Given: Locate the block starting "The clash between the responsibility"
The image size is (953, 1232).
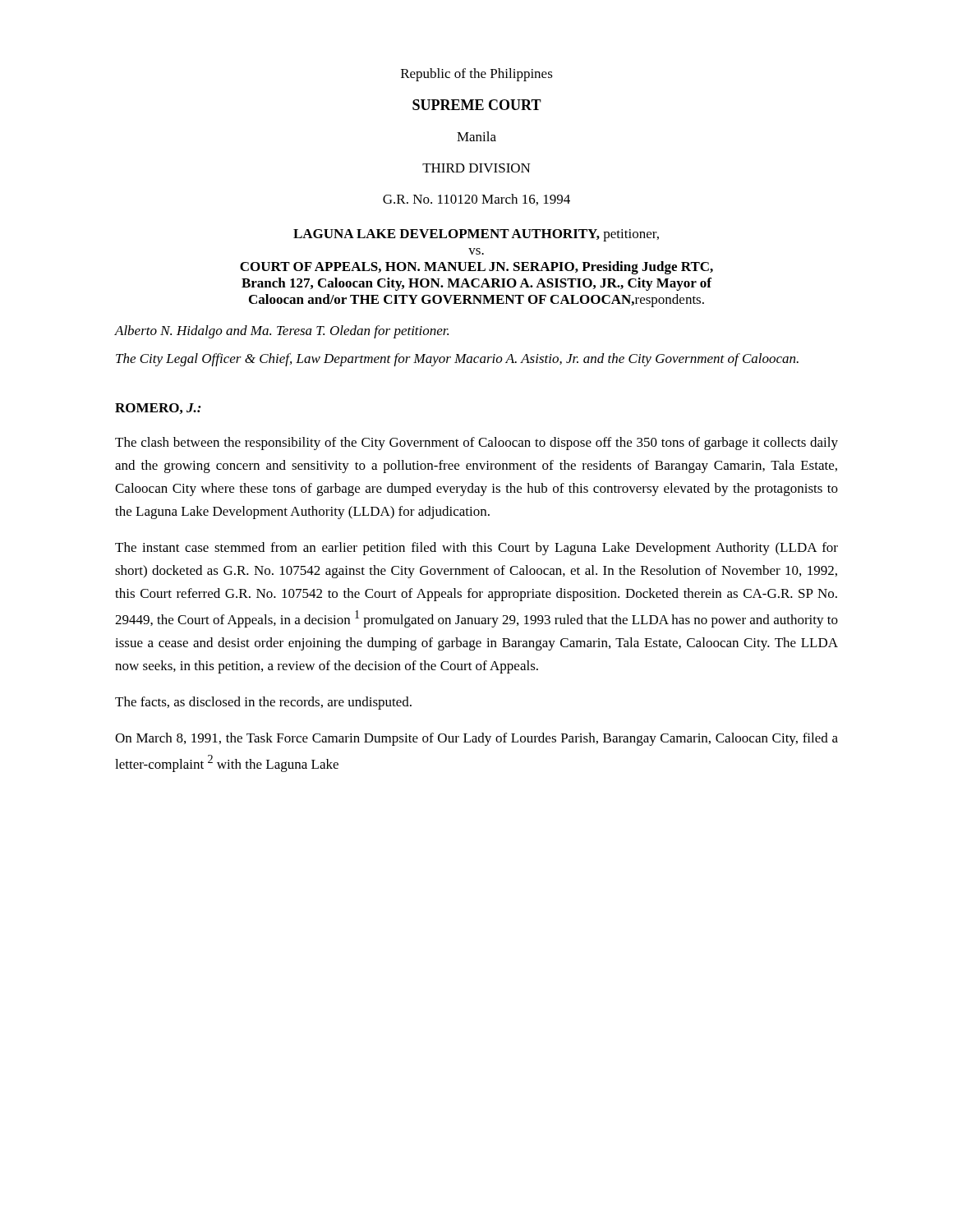Looking at the screenshot, I should [476, 477].
